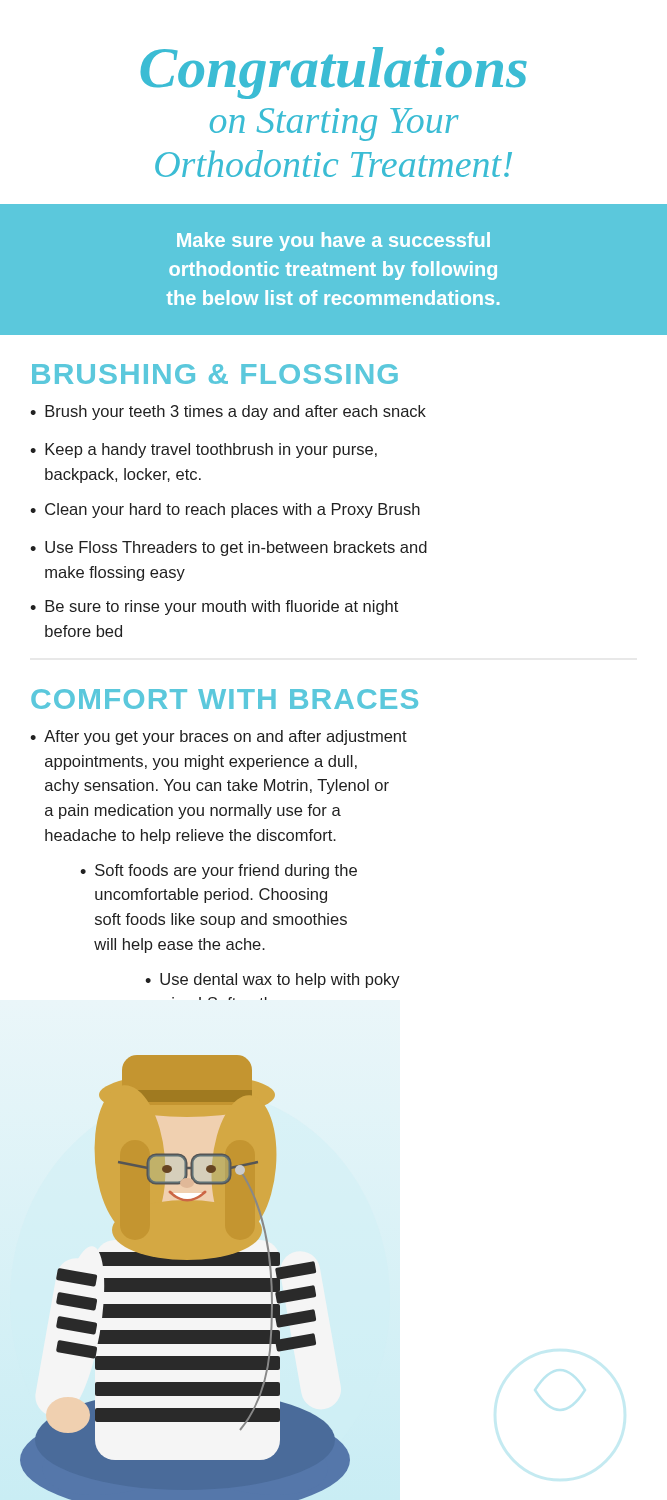This screenshot has height=1500, width=667.
Task: Click the title
Action: tap(334, 111)
